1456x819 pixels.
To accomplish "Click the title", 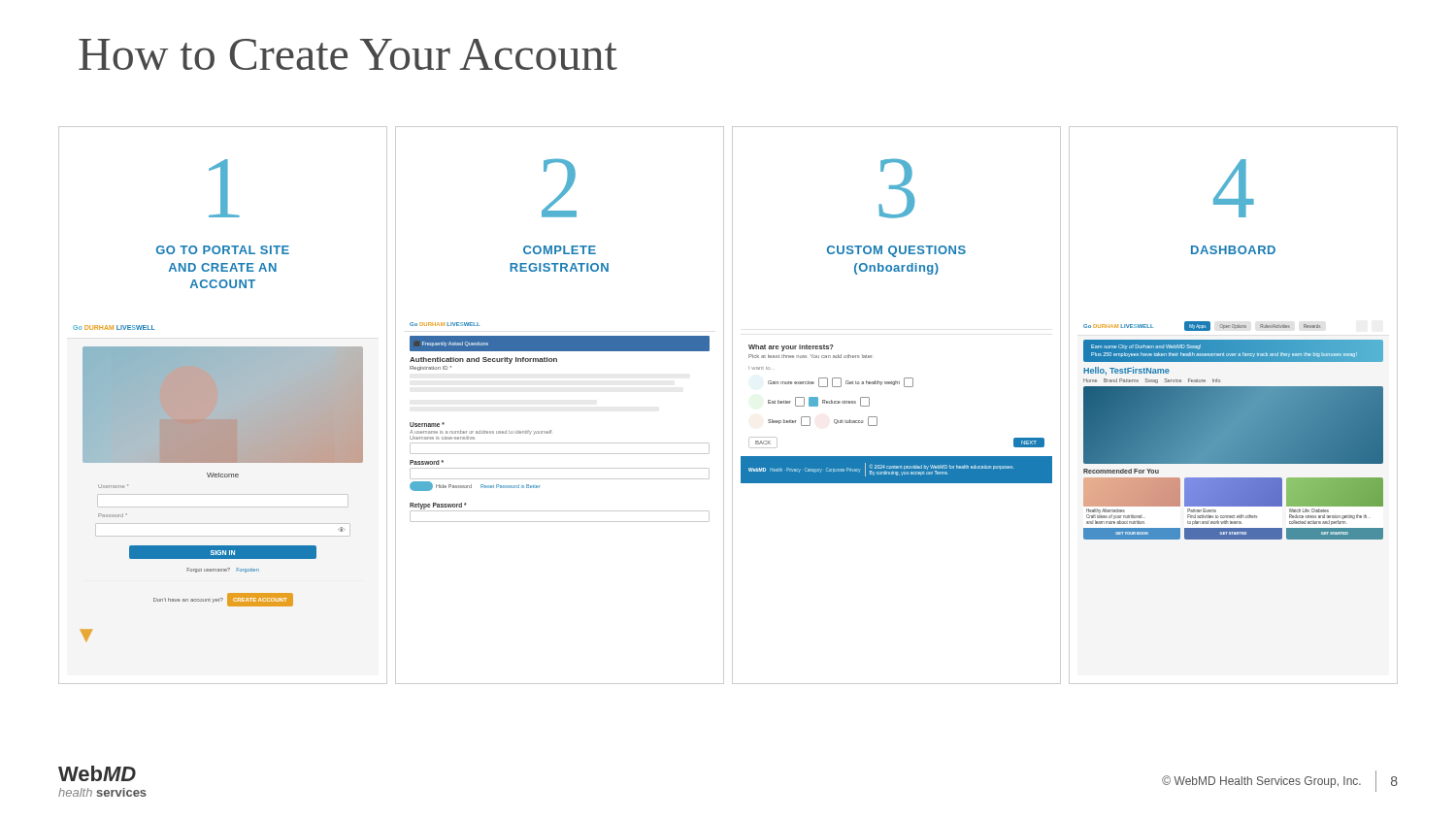I will (x=347, y=54).
